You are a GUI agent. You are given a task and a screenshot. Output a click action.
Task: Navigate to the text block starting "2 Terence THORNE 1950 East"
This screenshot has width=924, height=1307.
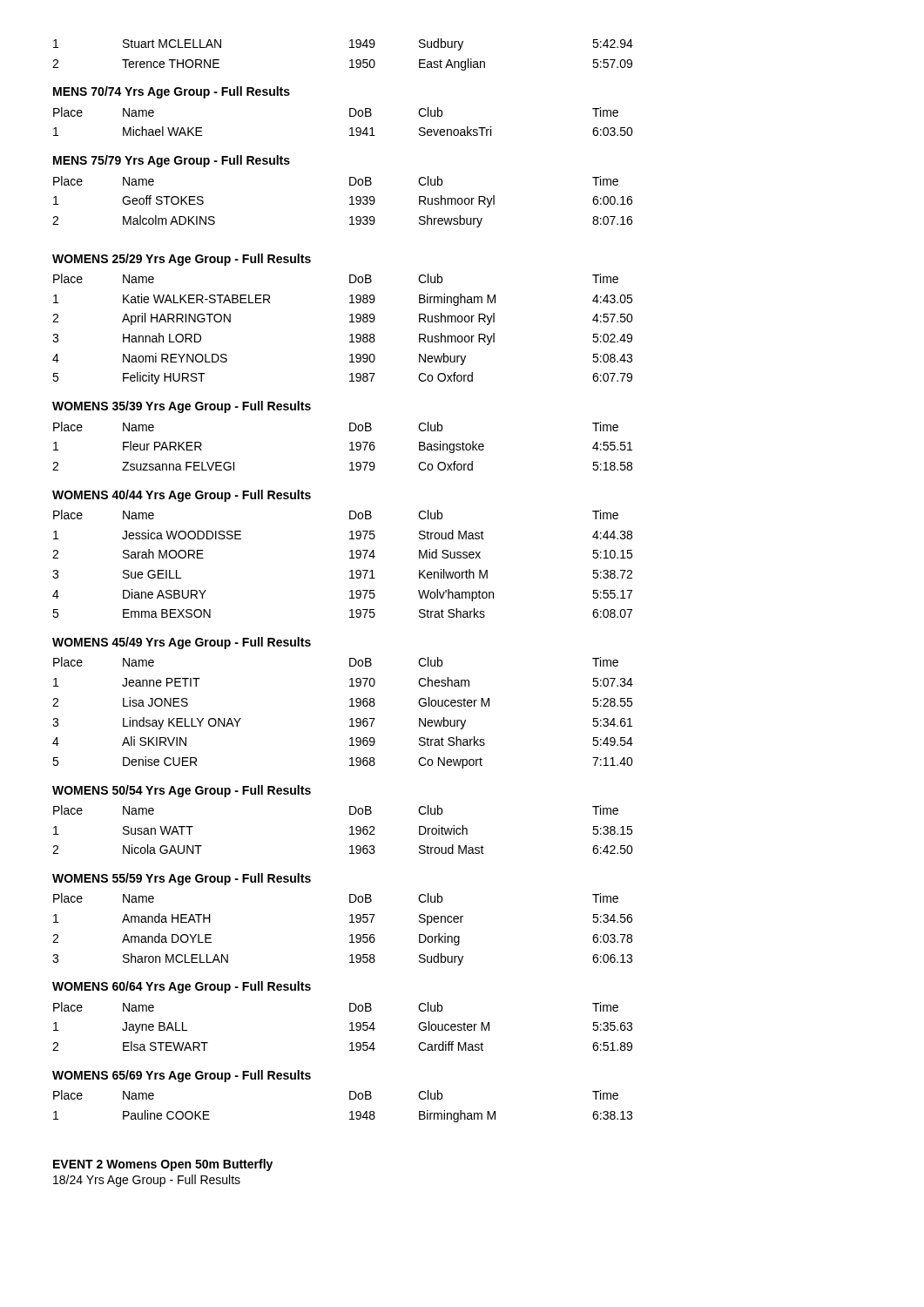(366, 64)
